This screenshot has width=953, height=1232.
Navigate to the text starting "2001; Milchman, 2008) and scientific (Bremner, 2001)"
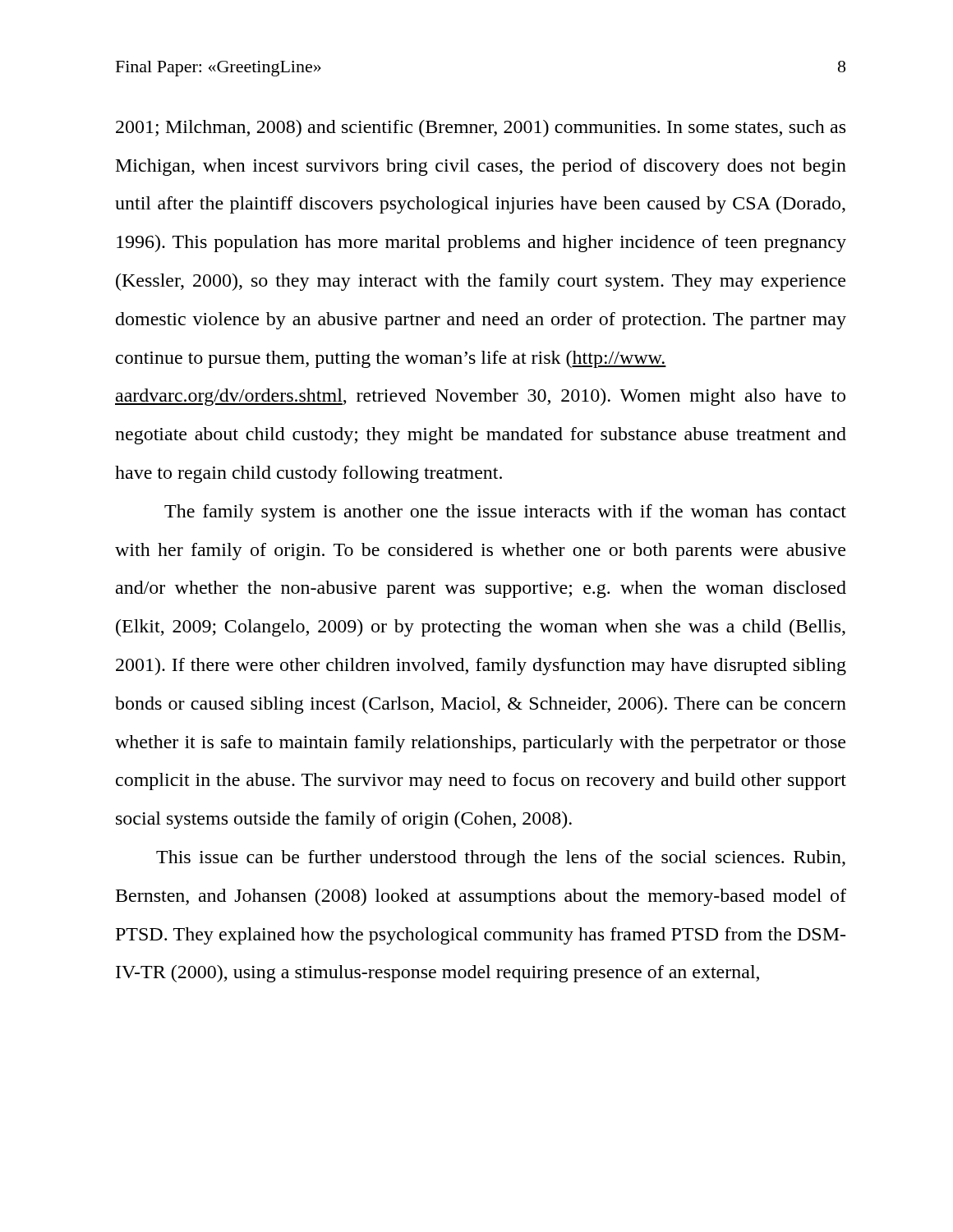[x=481, y=129]
